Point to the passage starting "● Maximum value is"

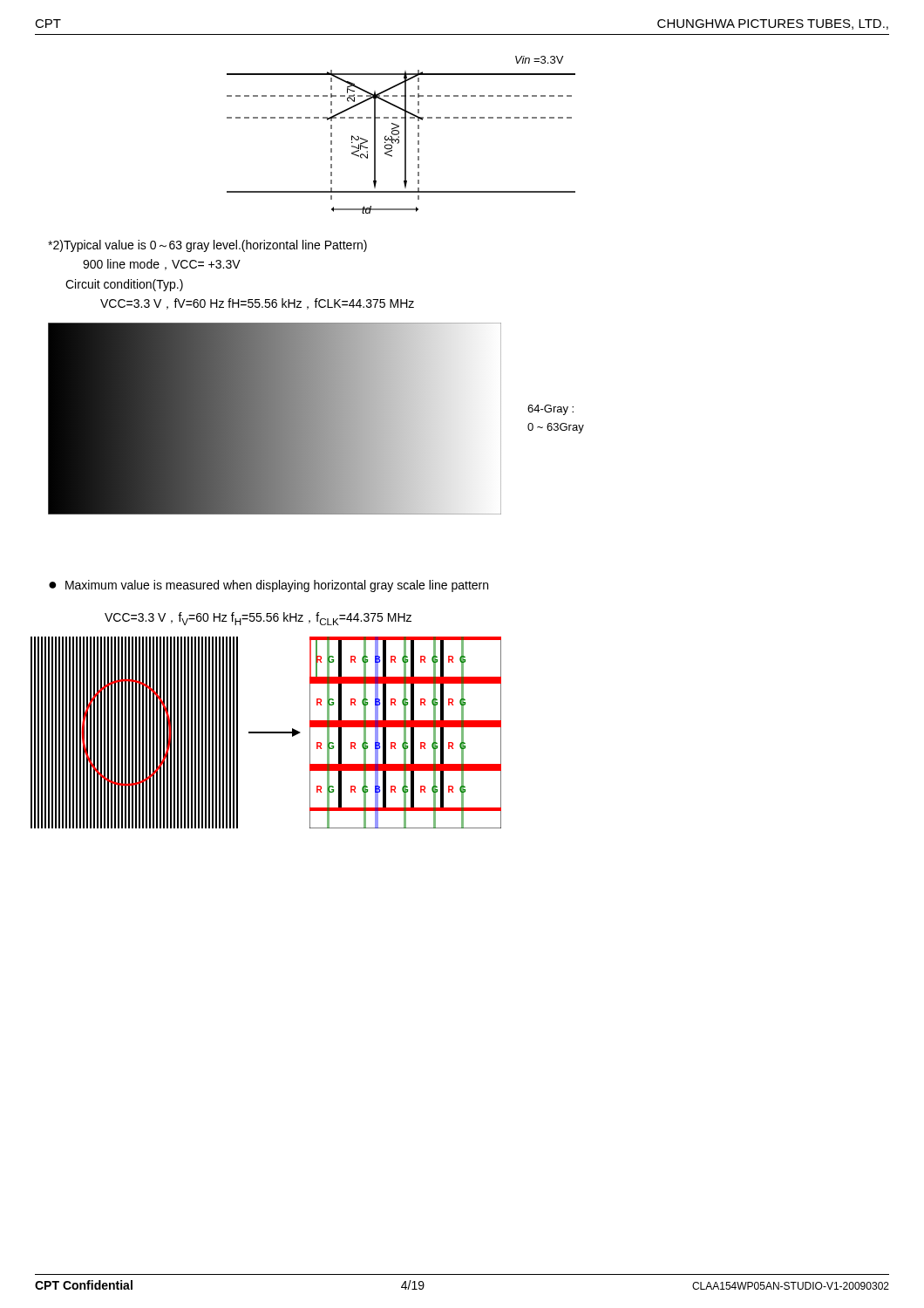click(x=269, y=585)
